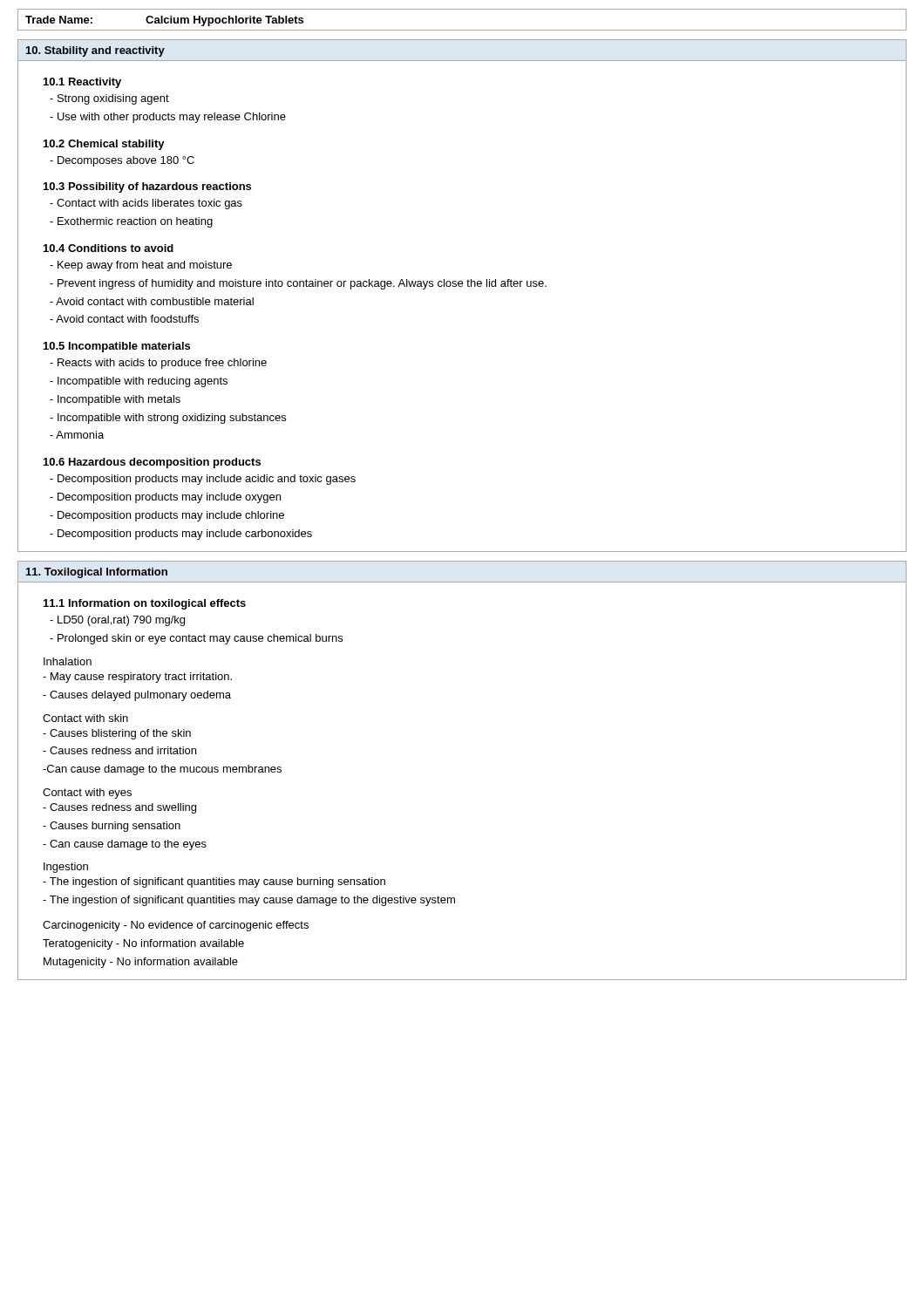Click on the region starting "Contact with acids liberates toxic"
This screenshot has height=1308, width=924.
[x=146, y=203]
